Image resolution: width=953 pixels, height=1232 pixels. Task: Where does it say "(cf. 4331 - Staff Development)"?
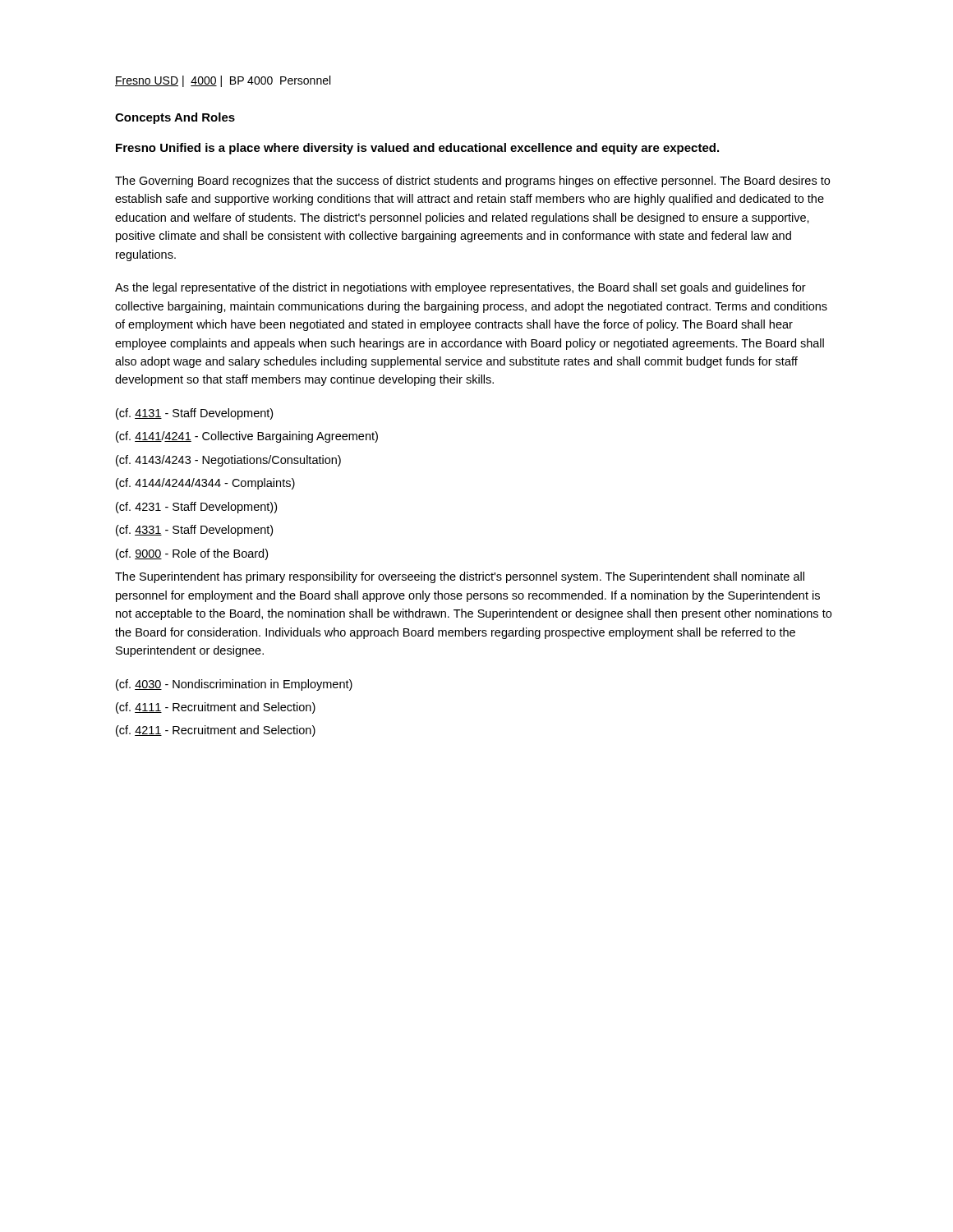coord(194,530)
